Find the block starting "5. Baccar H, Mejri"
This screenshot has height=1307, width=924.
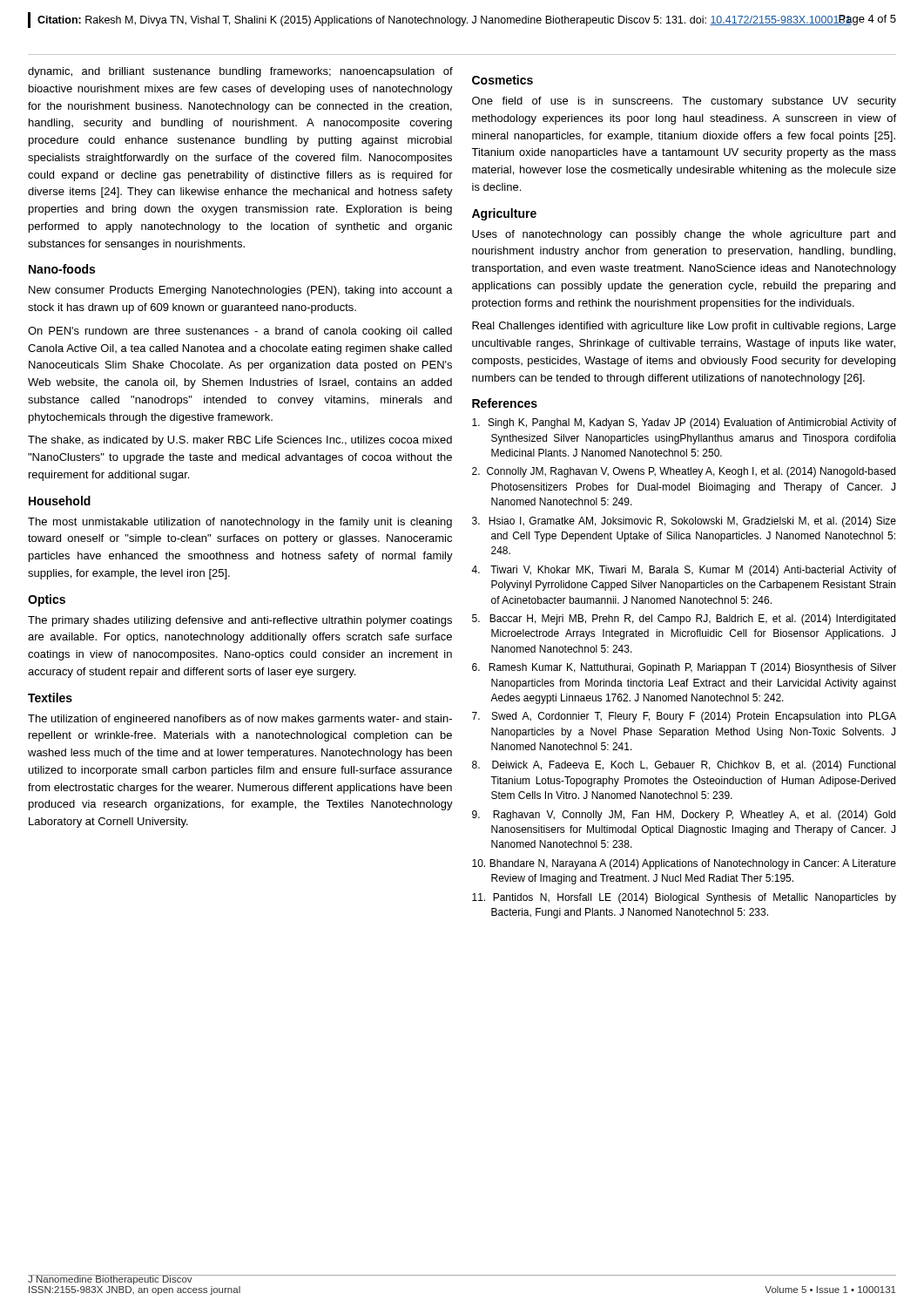(684, 634)
